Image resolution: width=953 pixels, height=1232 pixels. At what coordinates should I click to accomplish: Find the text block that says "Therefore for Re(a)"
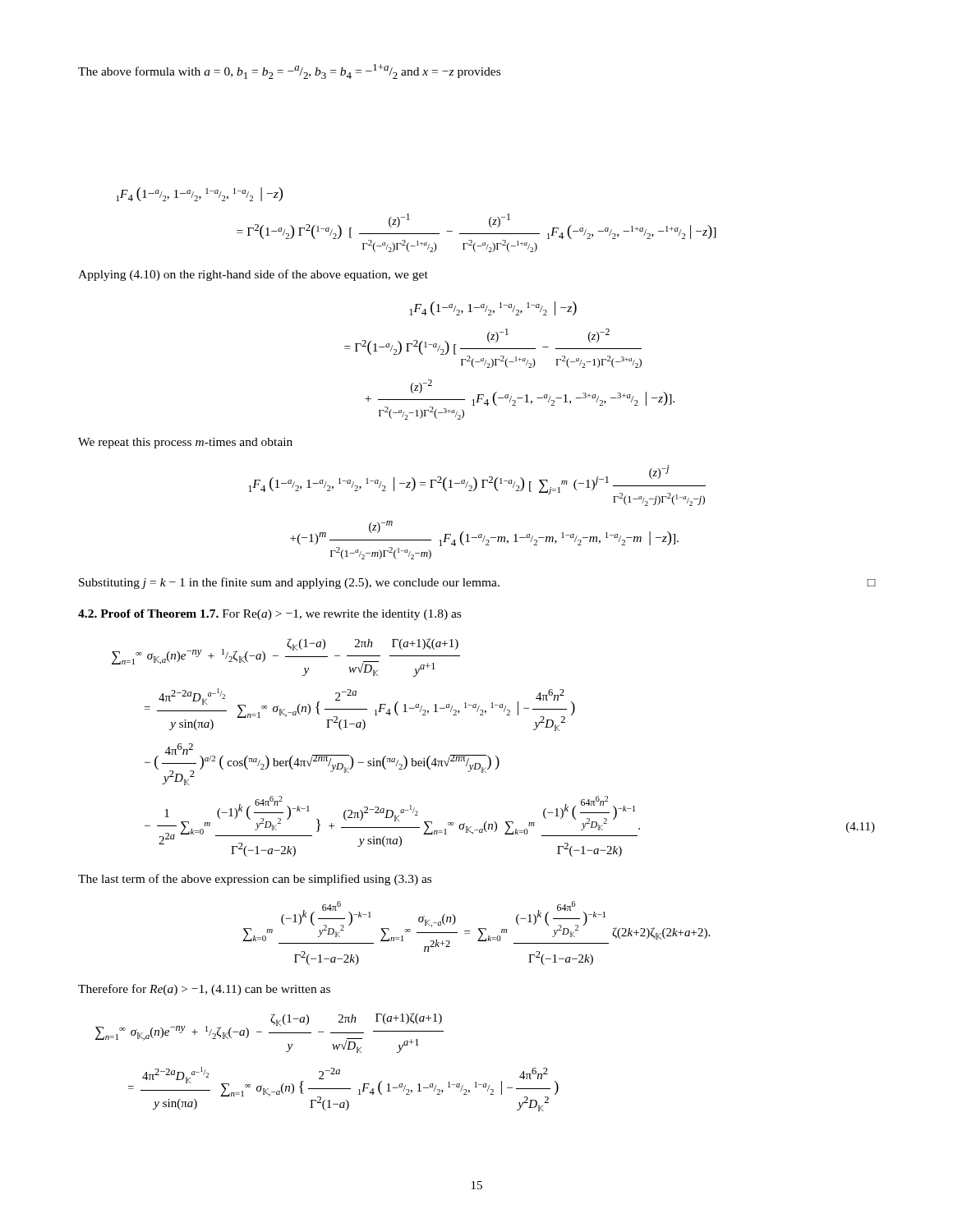[204, 990]
